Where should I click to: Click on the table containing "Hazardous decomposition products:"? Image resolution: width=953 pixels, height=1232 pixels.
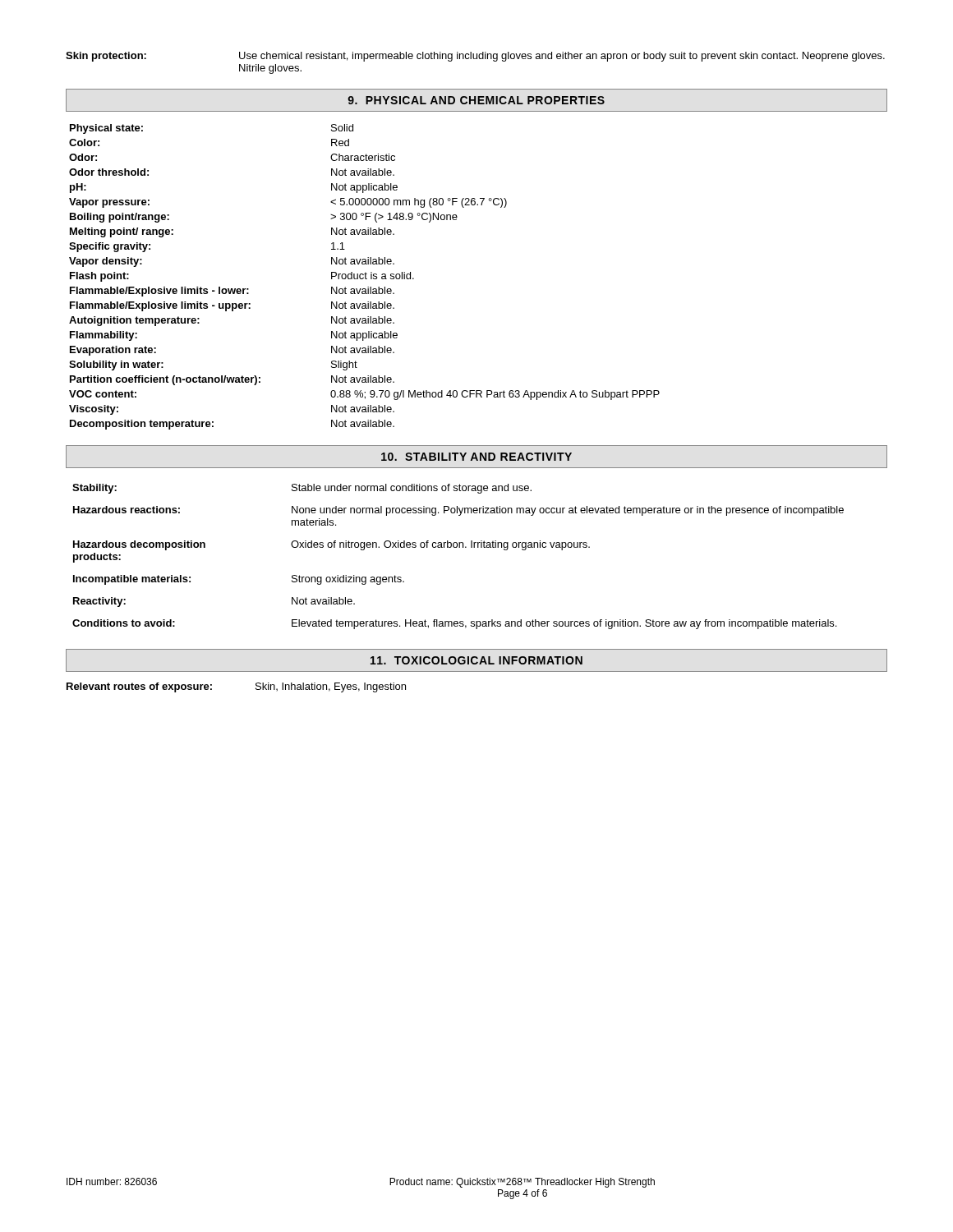click(476, 555)
